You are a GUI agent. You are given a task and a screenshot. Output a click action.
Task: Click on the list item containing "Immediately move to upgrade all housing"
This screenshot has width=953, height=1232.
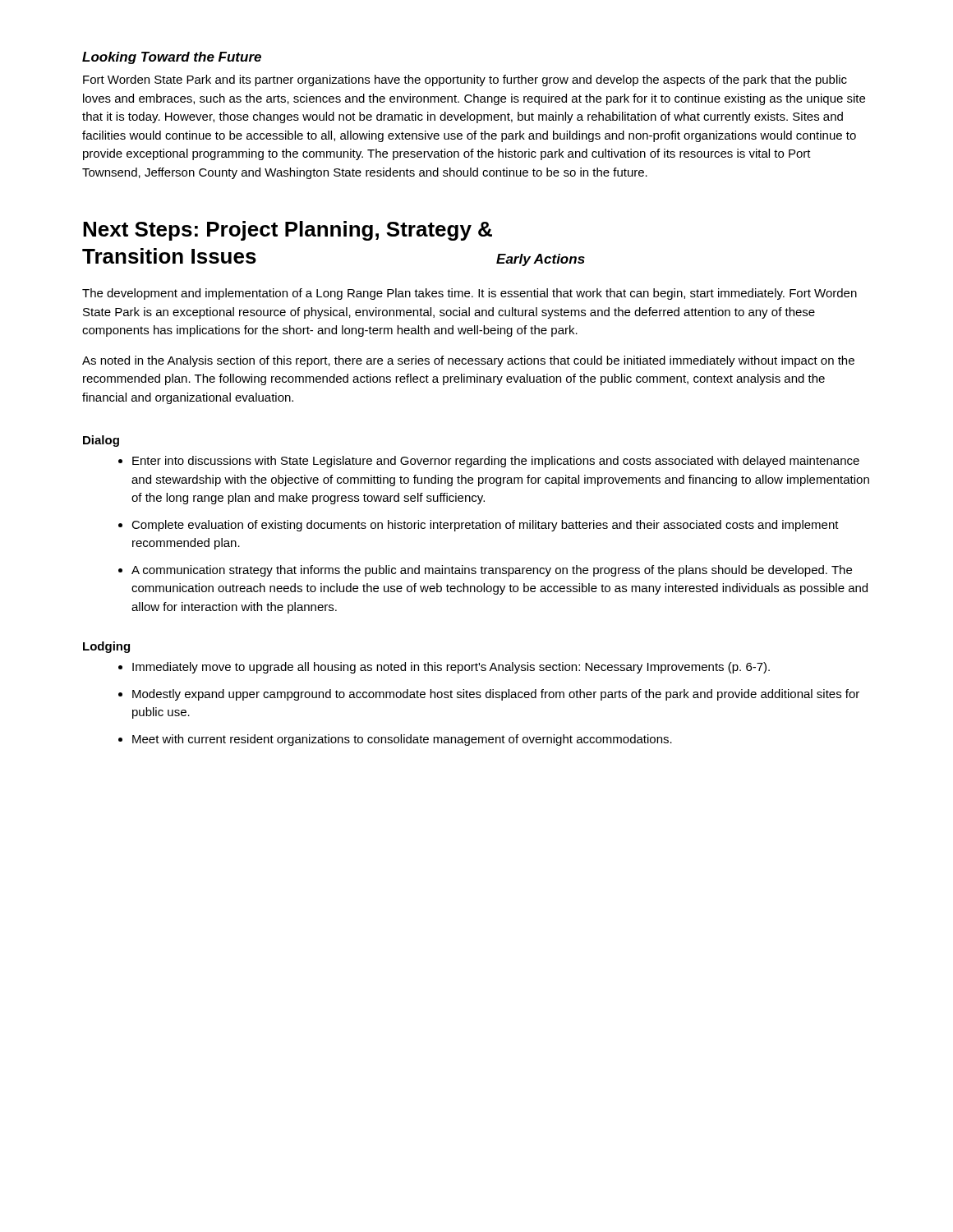coord(451,667)
